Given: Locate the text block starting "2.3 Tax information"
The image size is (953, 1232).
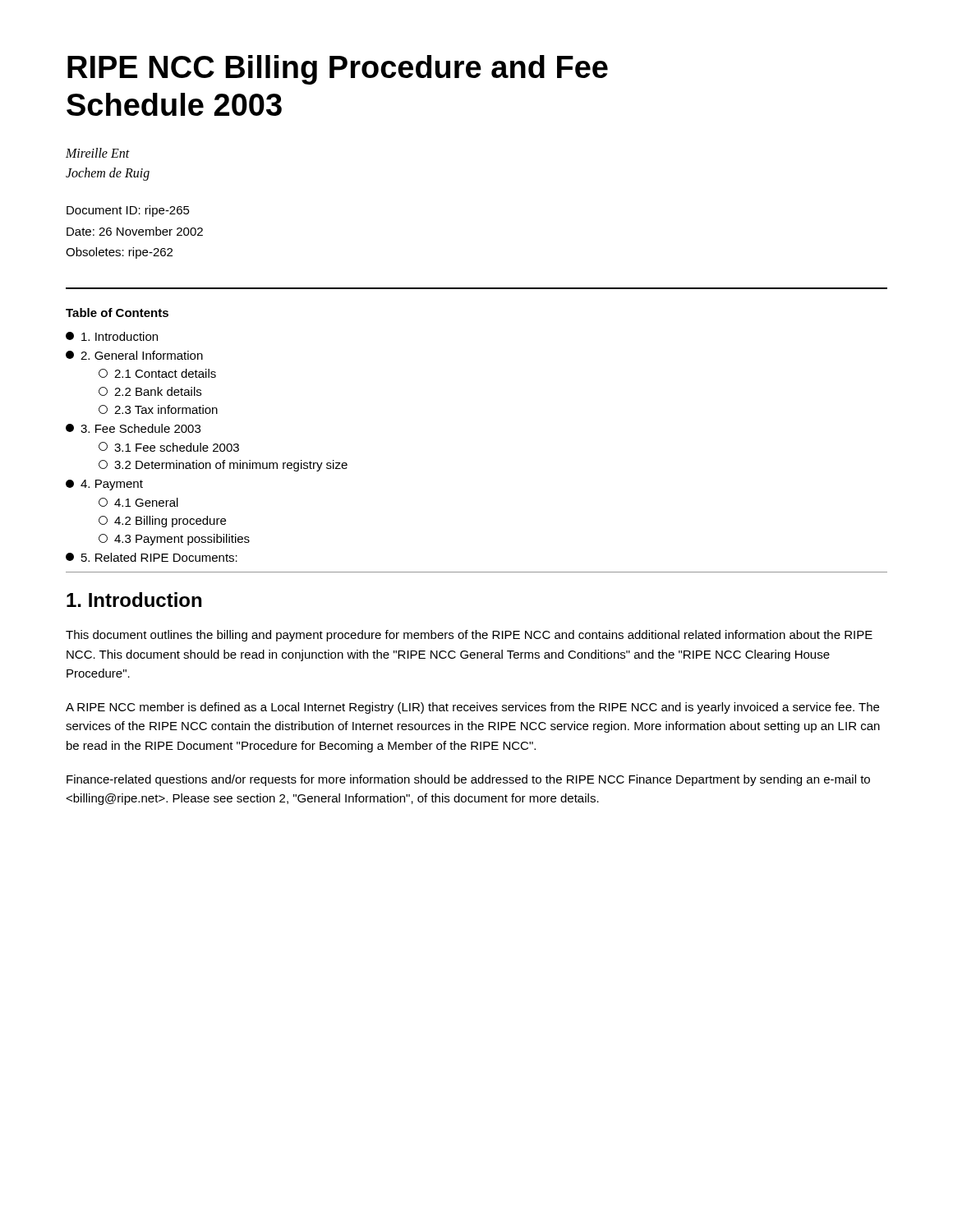Looking at the screenshot, I should click(x=158, y=409).
